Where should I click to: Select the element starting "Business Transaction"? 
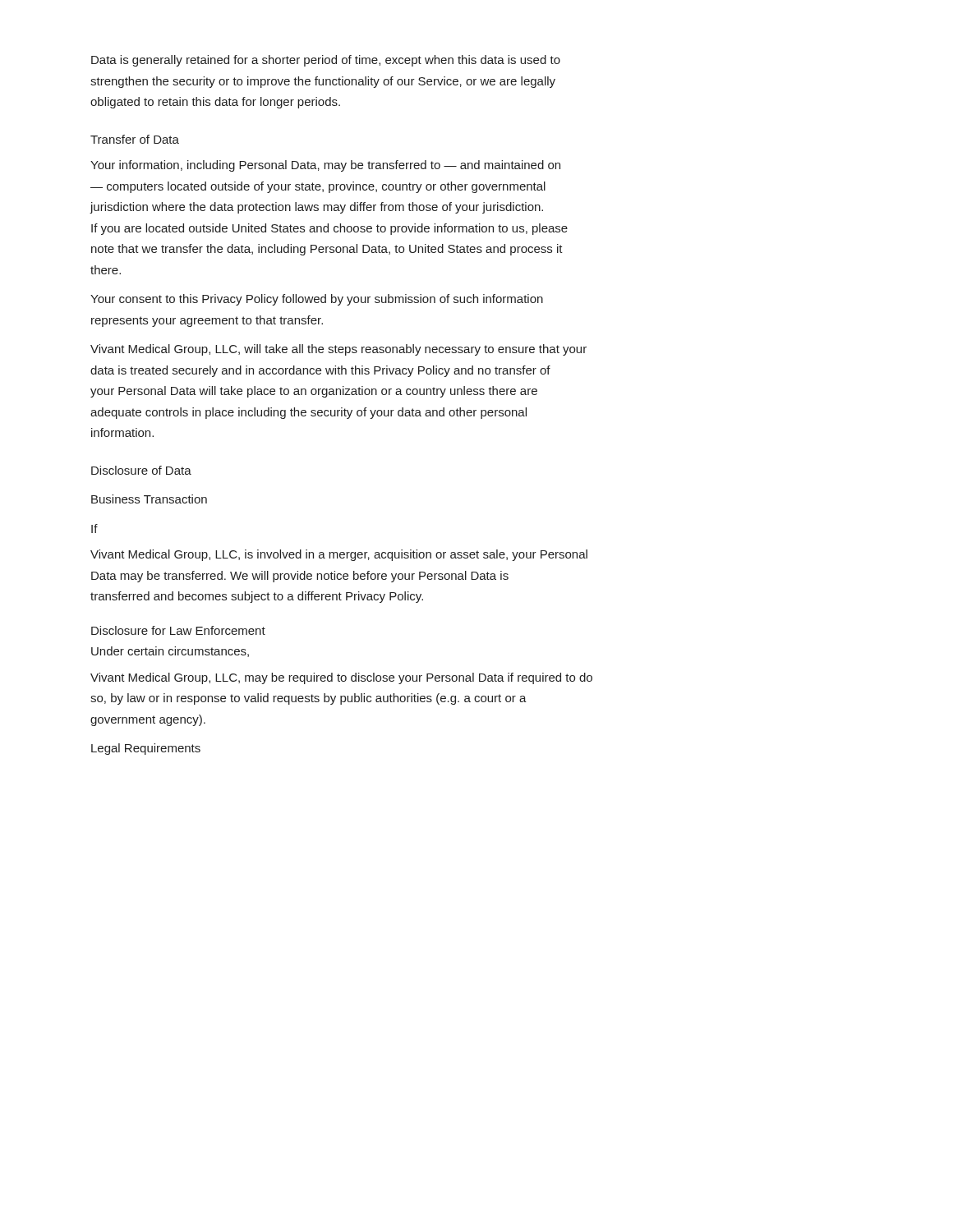pyautogui.click(x=149, y=499)
